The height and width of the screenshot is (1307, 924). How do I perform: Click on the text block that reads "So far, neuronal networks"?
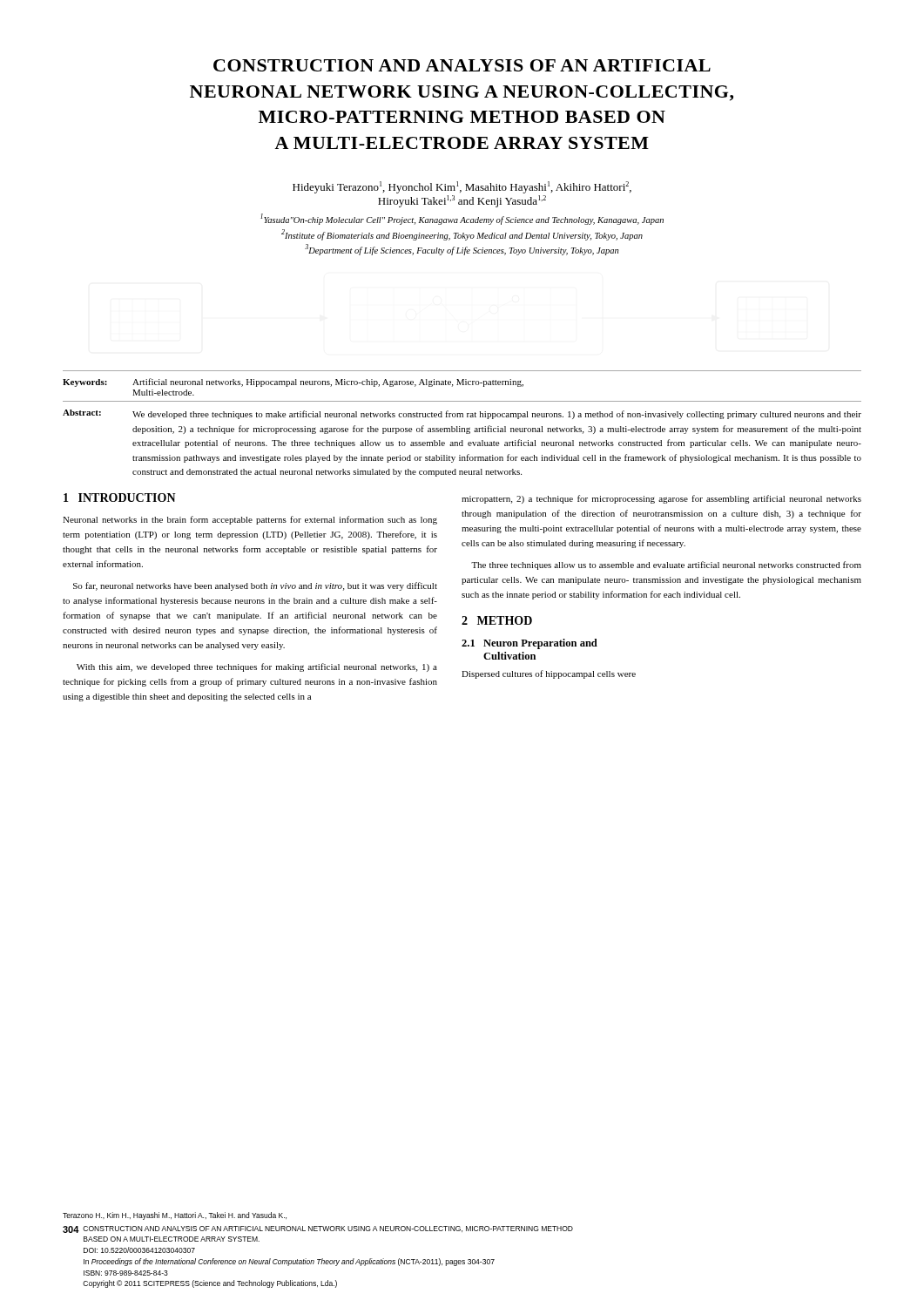(250, 615)
